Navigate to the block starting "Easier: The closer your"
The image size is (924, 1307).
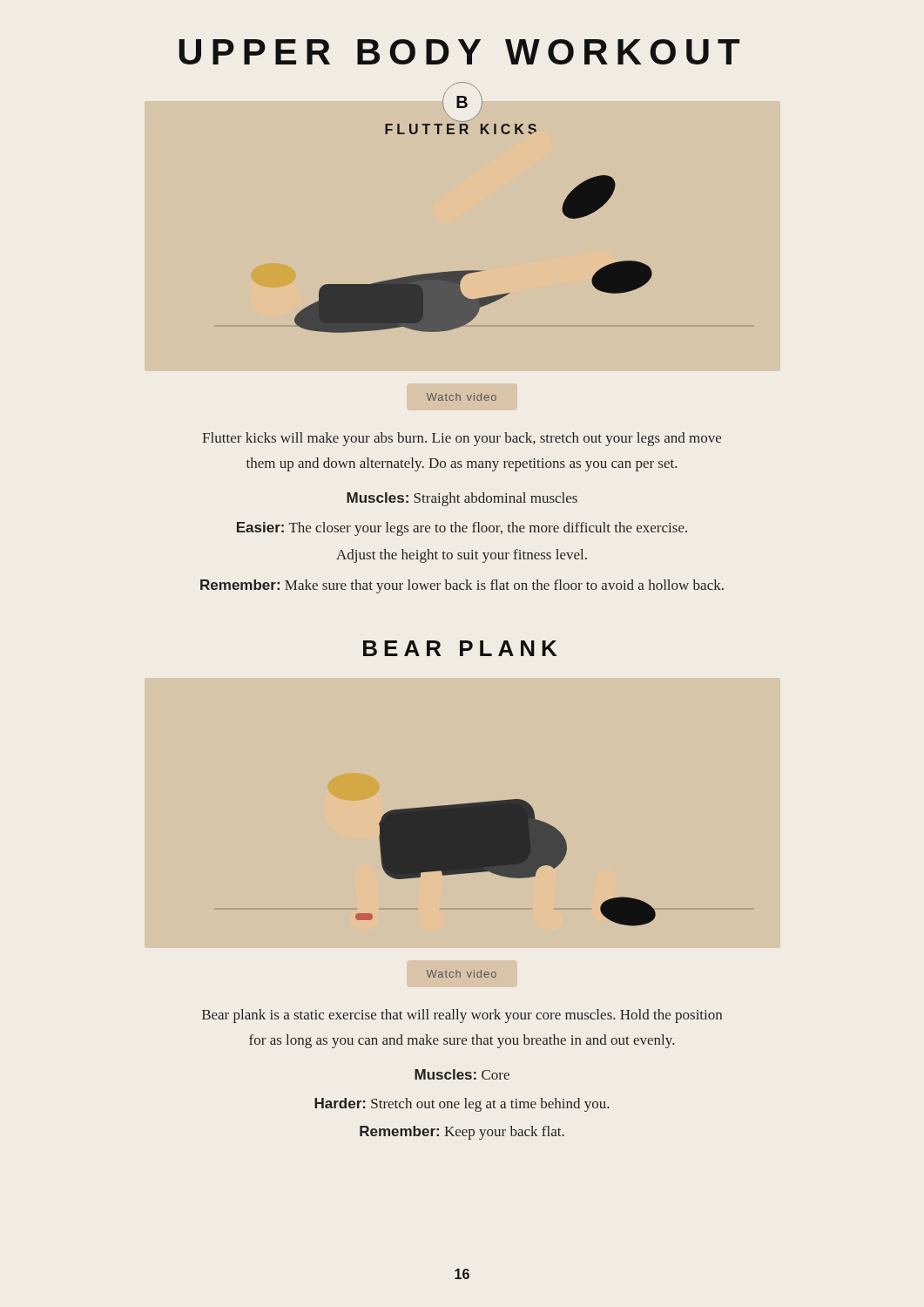462,541
